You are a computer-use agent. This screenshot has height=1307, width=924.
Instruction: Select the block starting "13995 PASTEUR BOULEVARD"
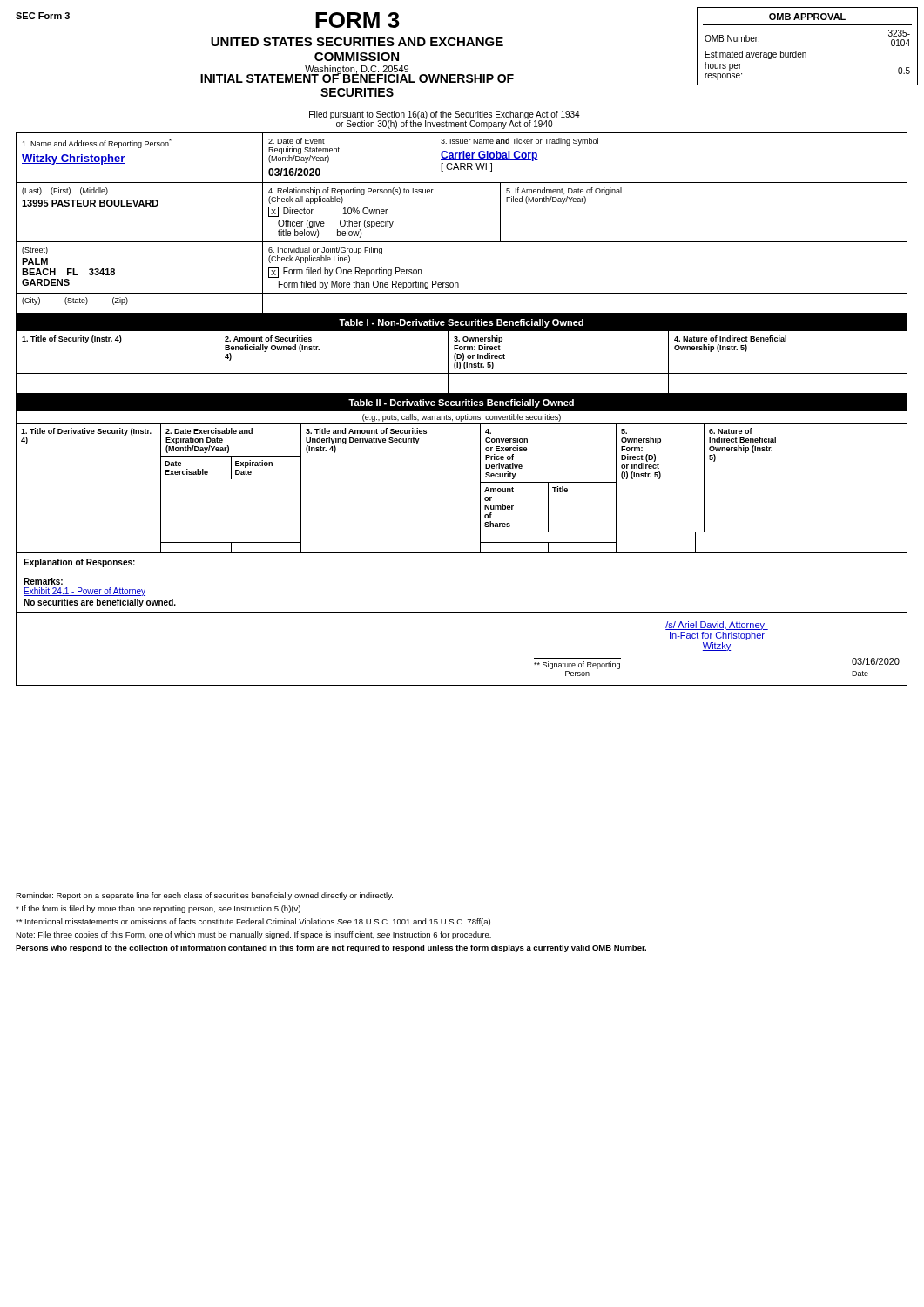(x=90, y=203)
